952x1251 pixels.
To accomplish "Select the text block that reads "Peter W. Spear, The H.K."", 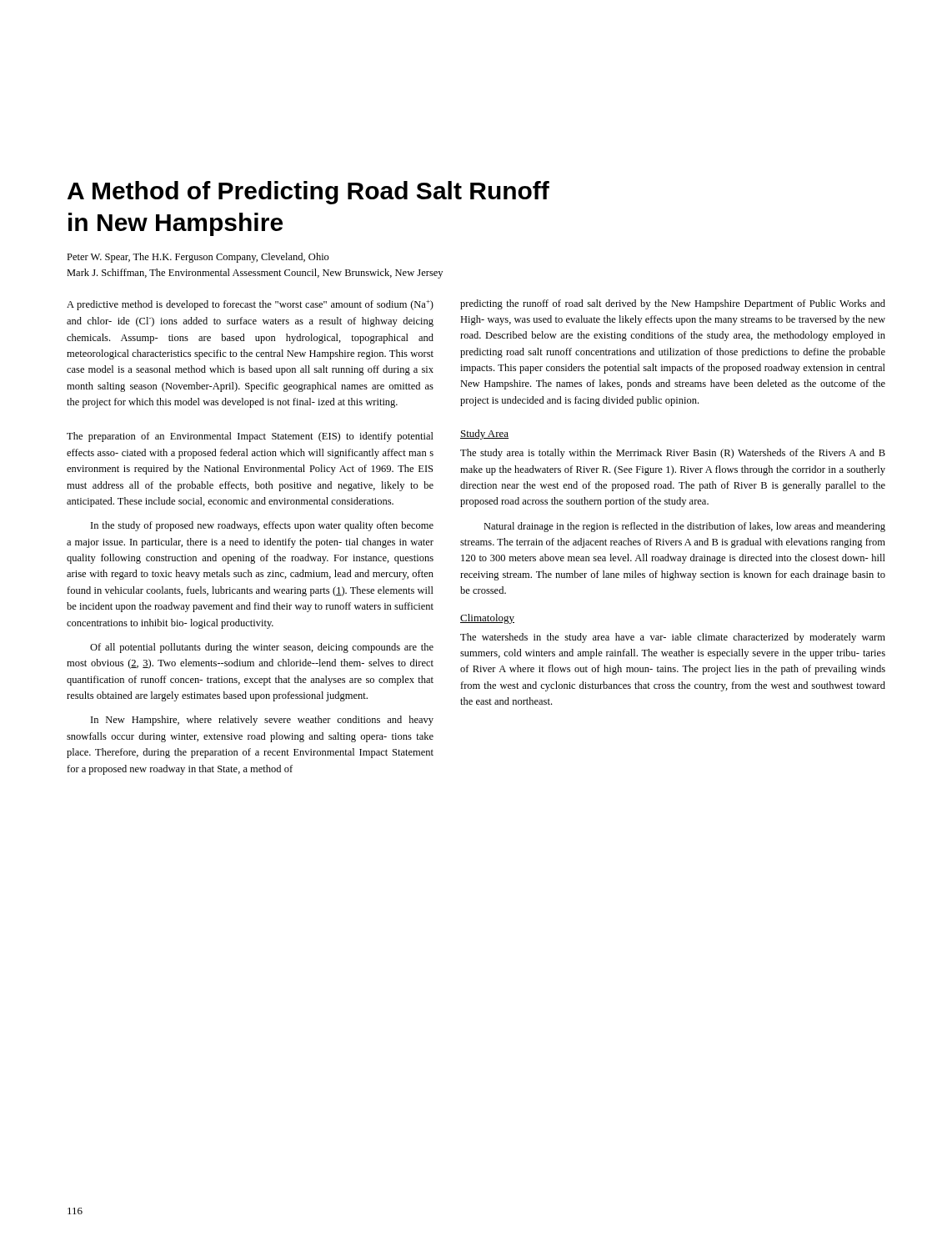I will pyautogui.click(x=255, y=265).
